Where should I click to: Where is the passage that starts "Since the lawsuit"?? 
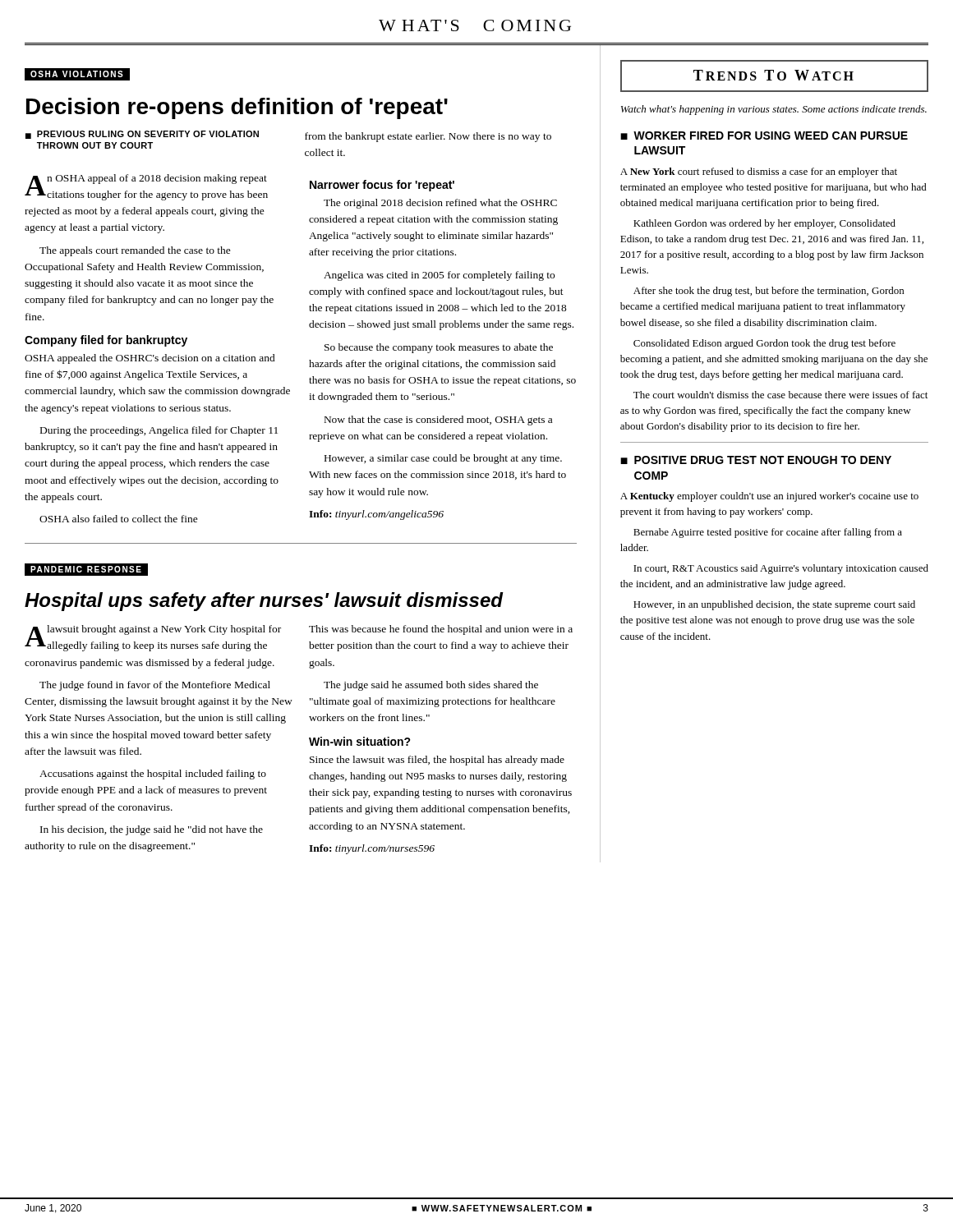click(x=440, y=792)
